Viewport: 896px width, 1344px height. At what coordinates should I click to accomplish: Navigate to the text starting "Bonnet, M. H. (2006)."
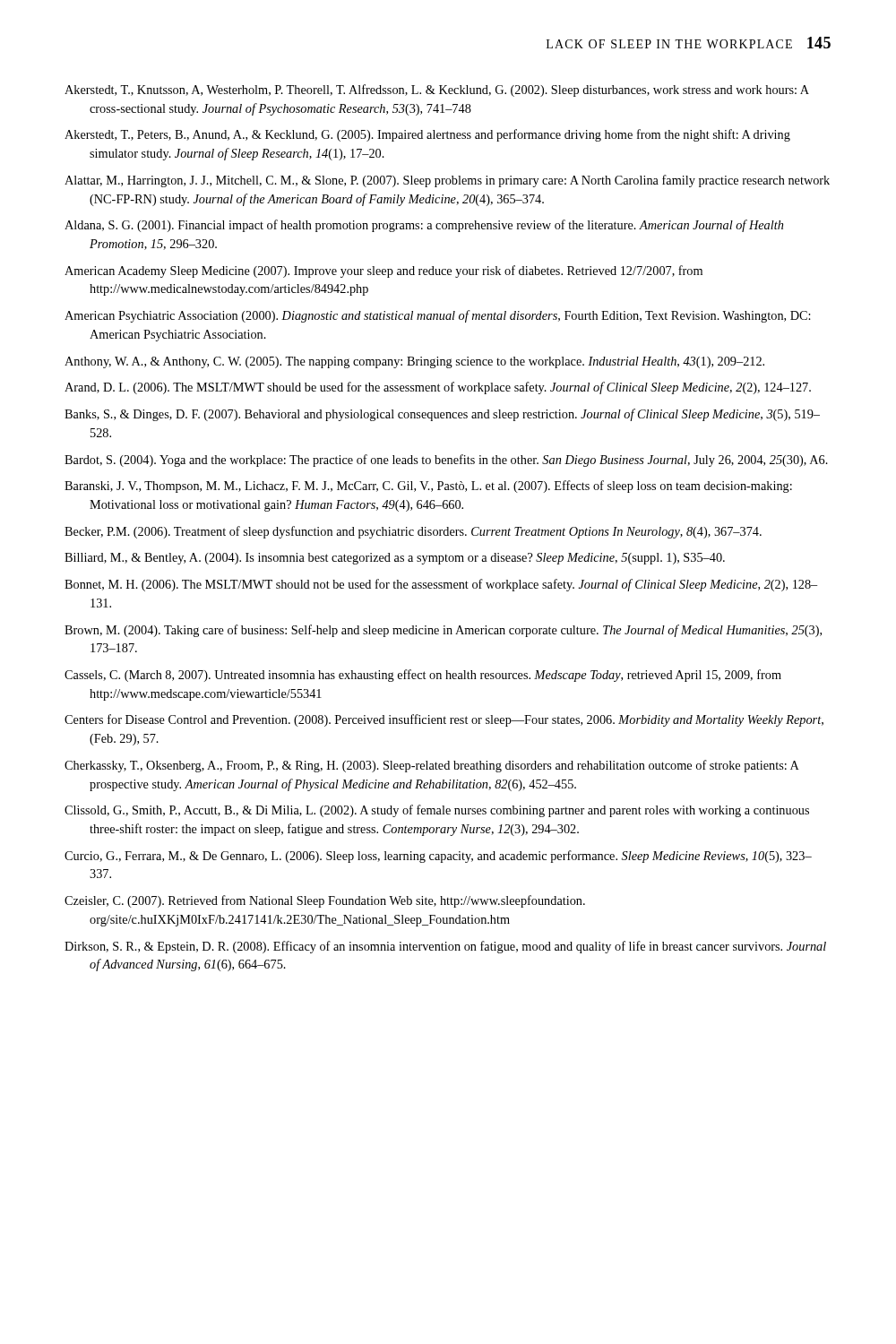[441, 594]
